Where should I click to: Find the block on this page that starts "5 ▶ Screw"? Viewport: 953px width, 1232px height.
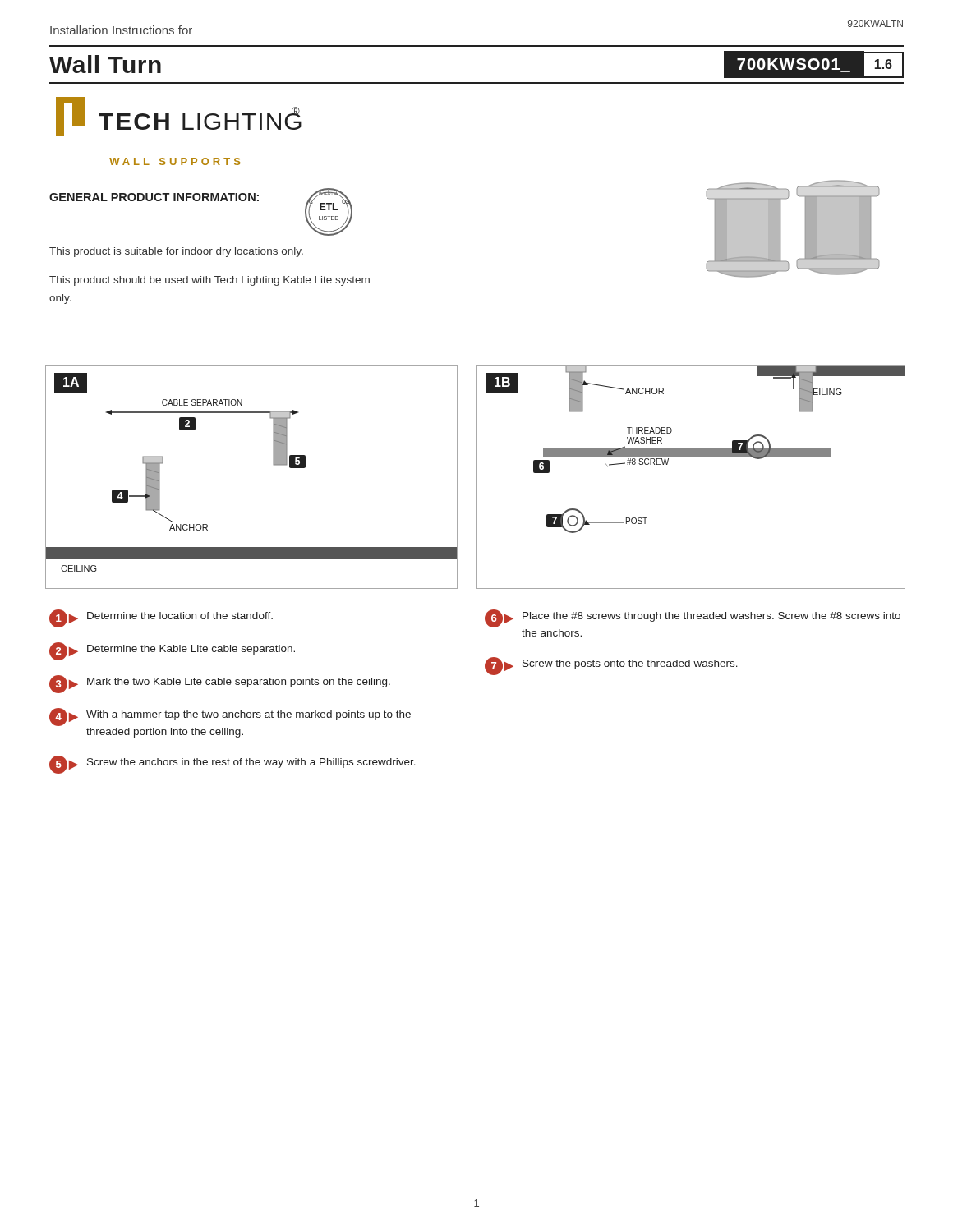(233, 764)
